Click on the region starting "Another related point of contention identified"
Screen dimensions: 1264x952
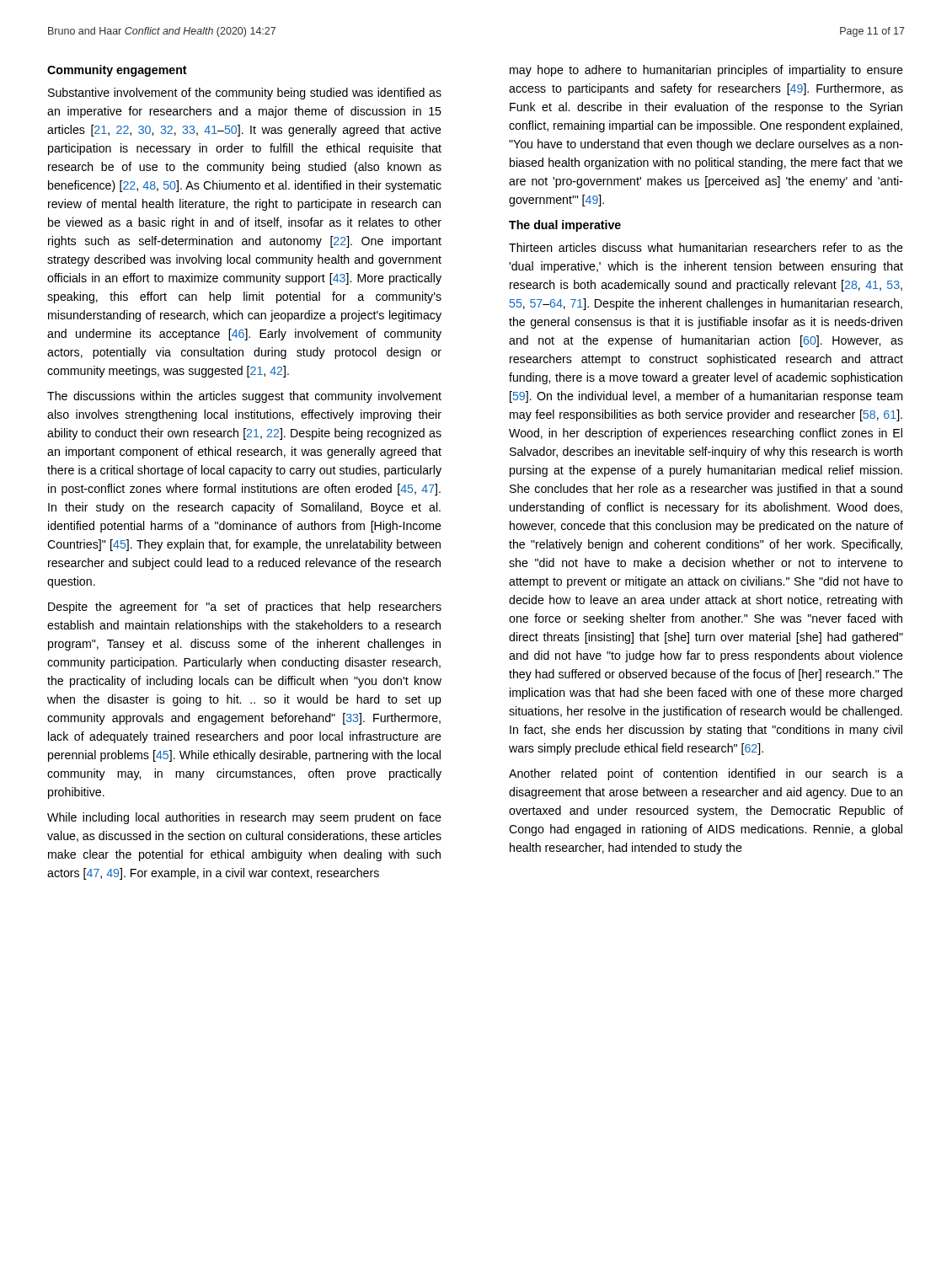[706, 811]
